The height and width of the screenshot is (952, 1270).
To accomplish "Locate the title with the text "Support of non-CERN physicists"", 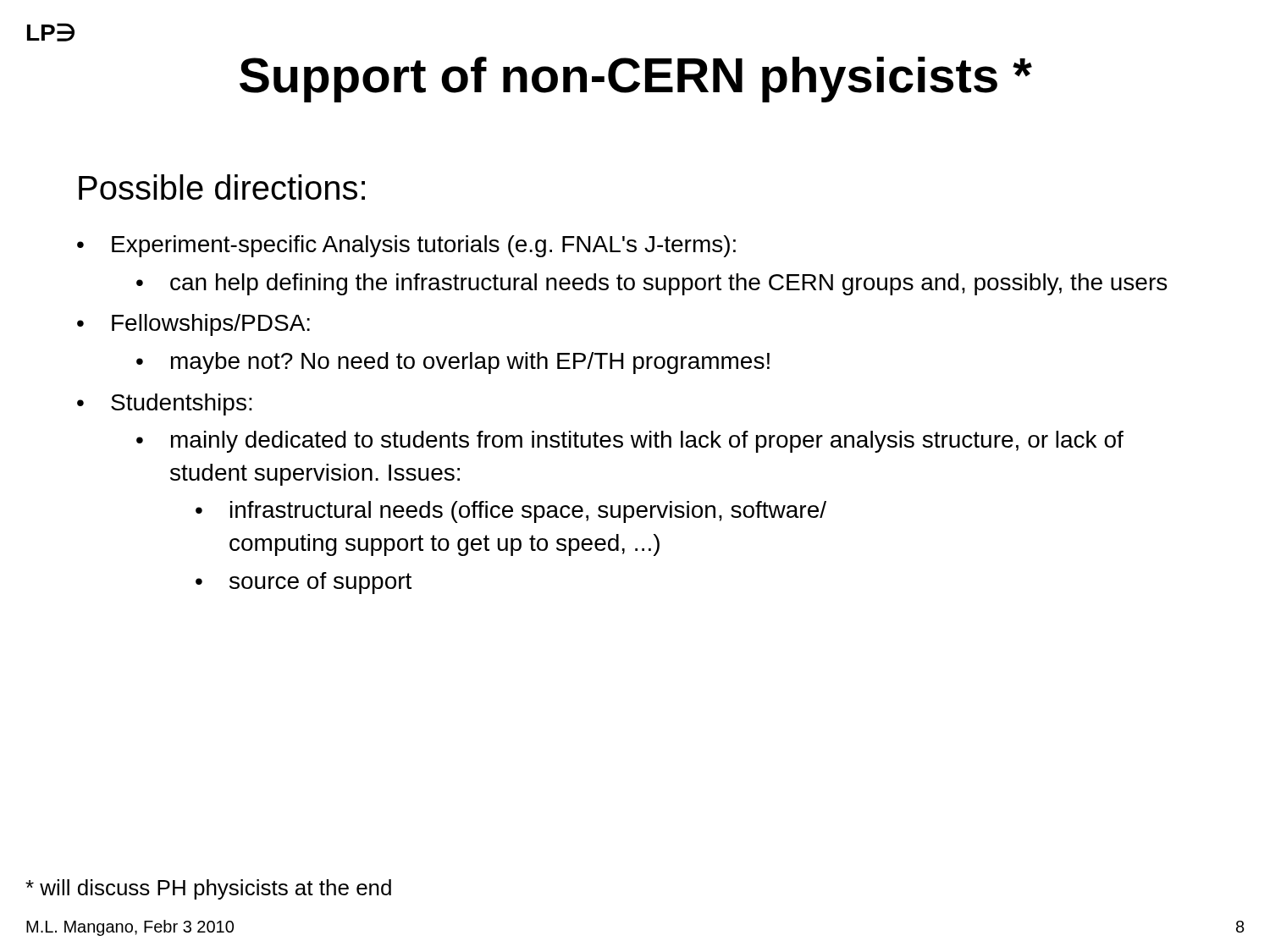I will pos(635,75).
